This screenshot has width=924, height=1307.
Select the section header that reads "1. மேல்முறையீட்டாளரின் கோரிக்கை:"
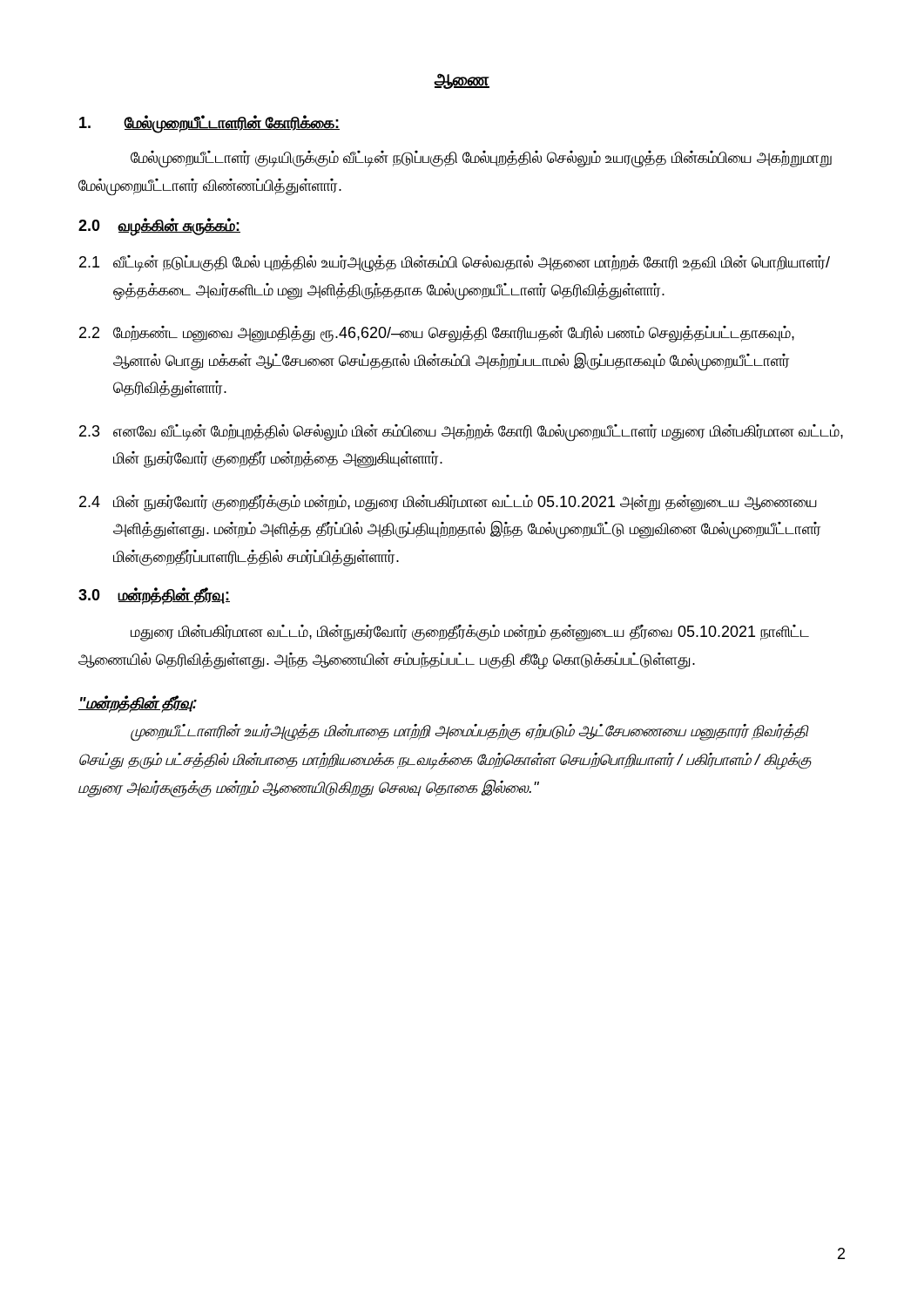point(209,123)
